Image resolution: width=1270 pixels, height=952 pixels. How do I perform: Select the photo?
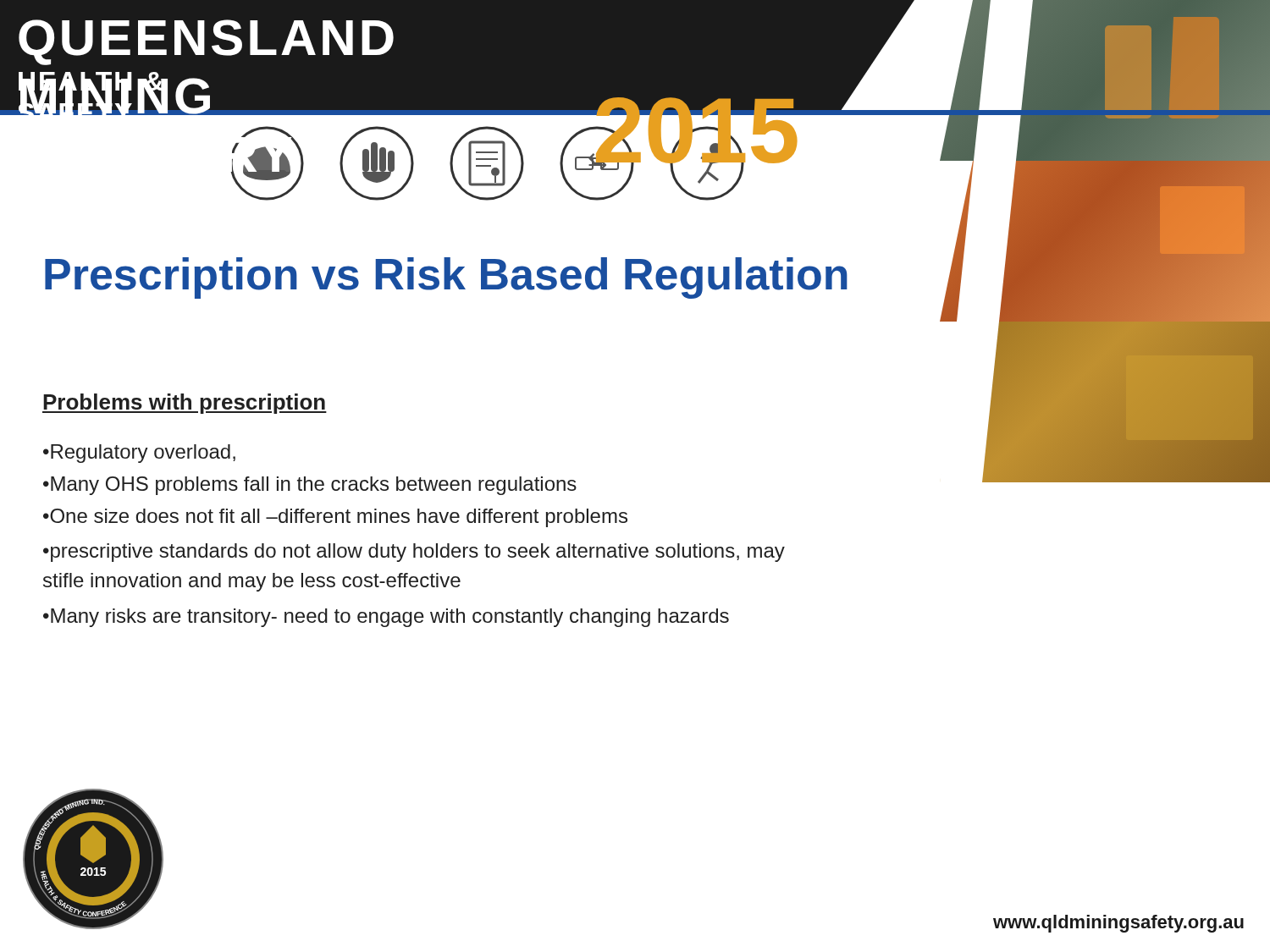1105,241
